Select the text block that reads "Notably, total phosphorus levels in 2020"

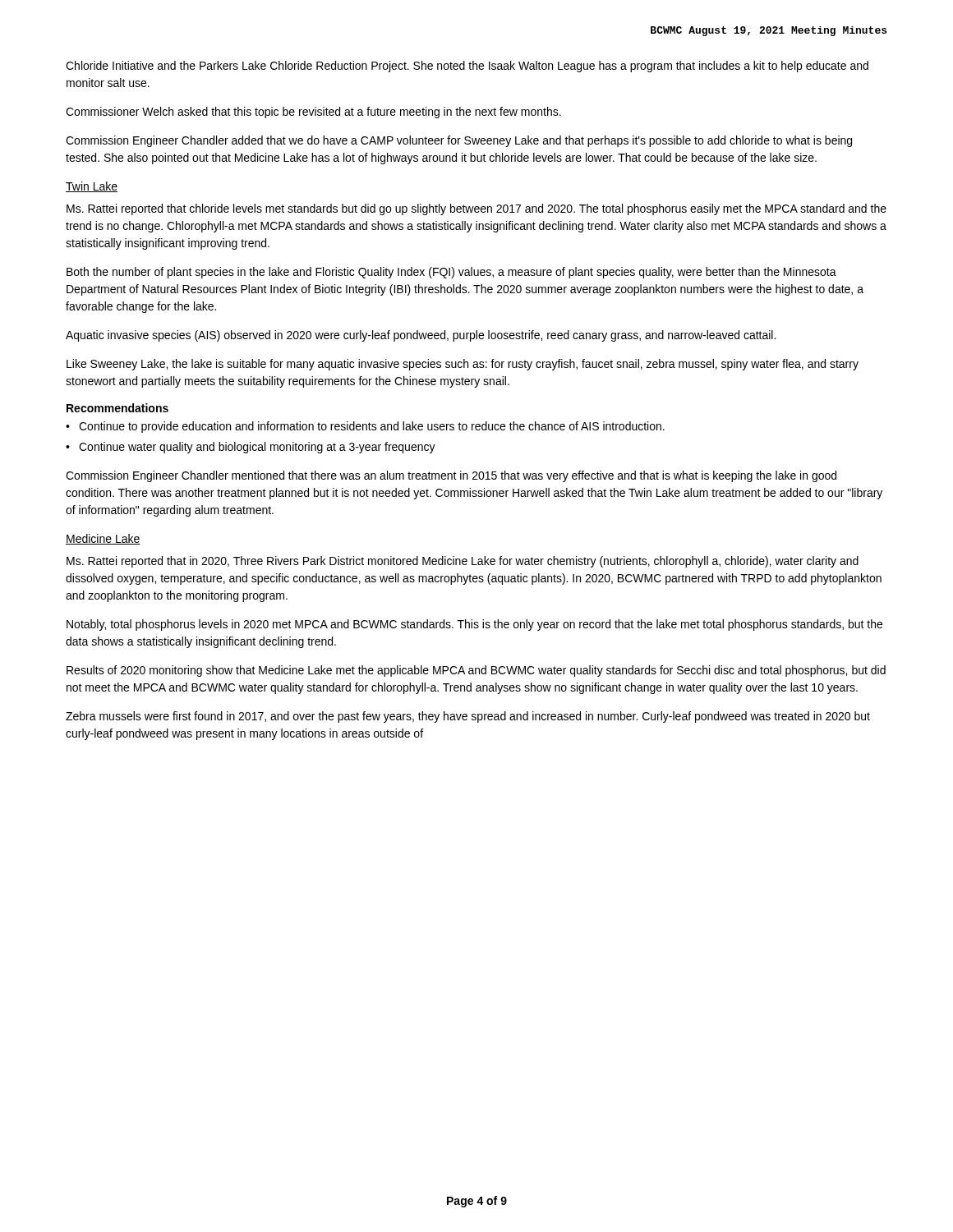pyautogui.click(x=474, y=633)
